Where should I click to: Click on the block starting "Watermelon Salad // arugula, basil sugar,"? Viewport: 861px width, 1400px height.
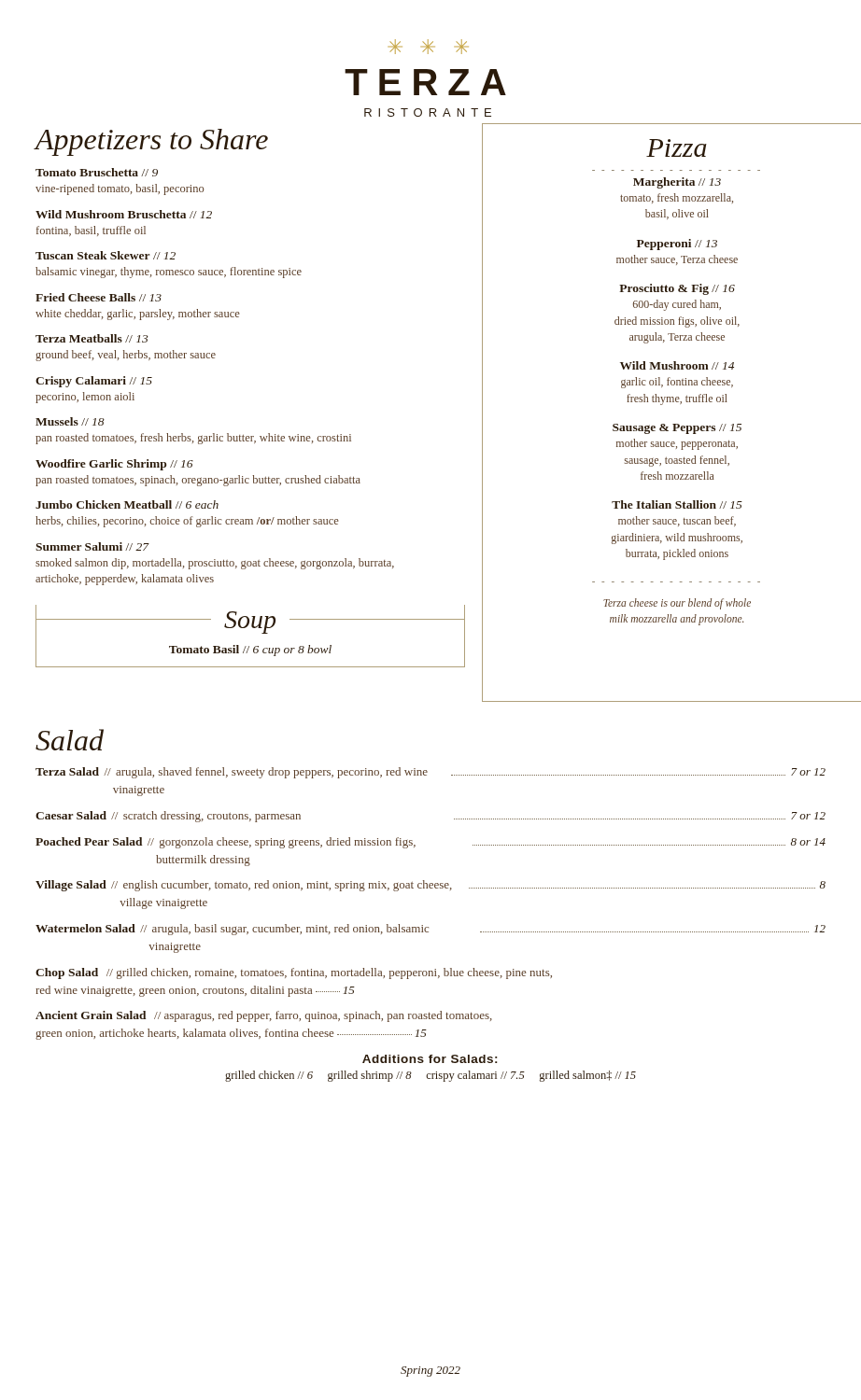[x=430, y=937]
